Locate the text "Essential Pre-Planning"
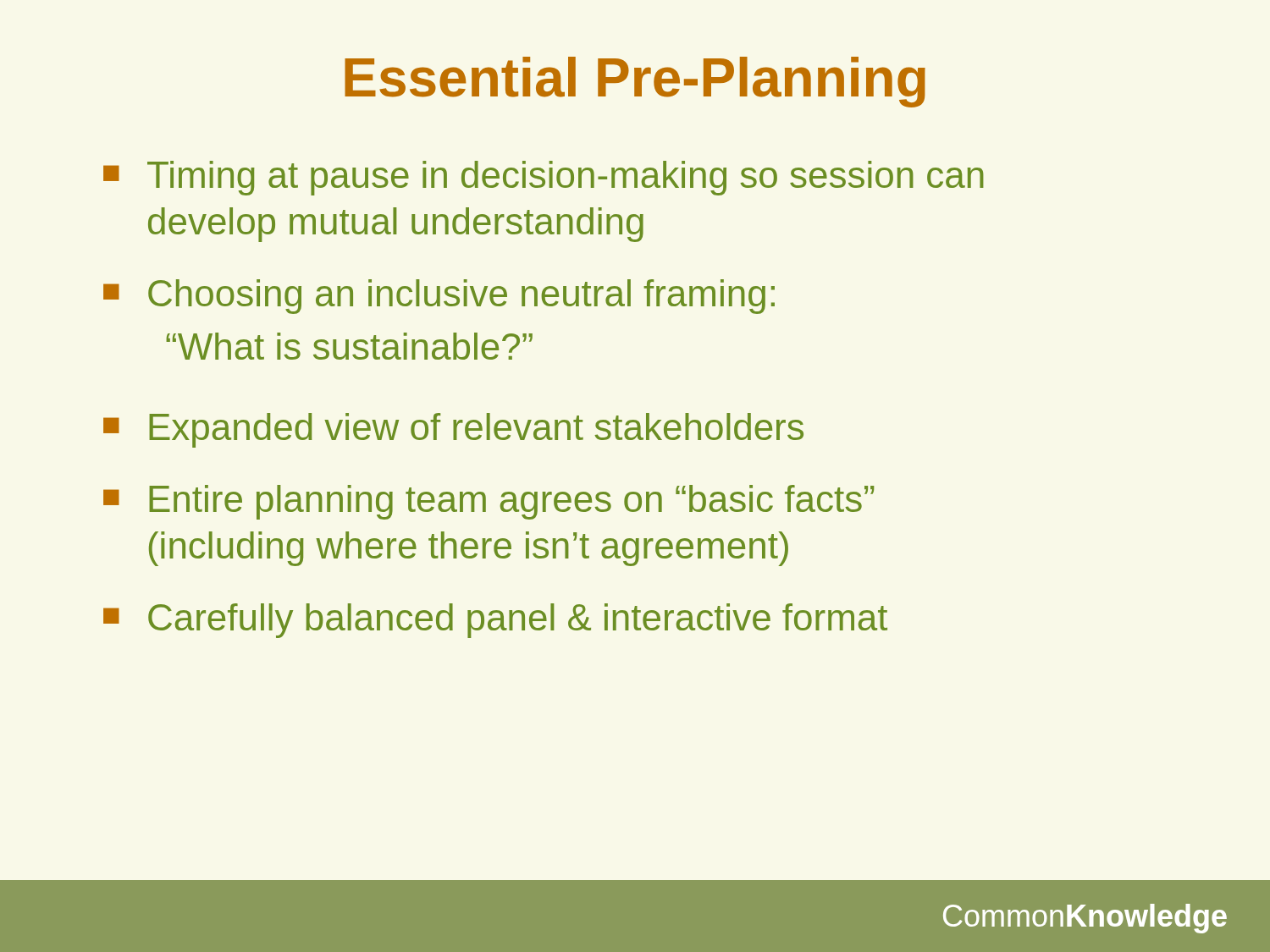 pyautogui.click(x=635, y=78)
